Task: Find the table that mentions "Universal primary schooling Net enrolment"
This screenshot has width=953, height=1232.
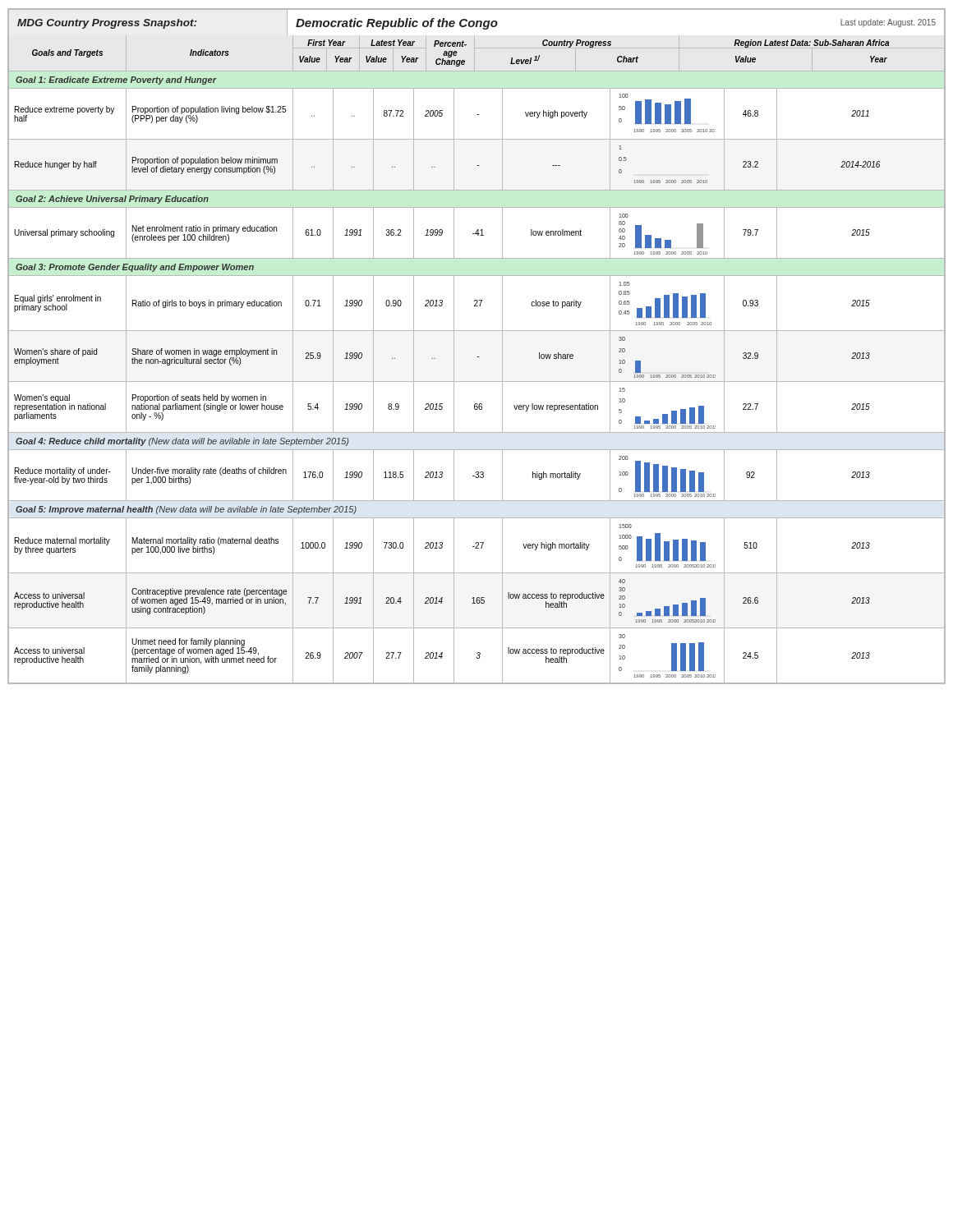Action: point(476,233)
